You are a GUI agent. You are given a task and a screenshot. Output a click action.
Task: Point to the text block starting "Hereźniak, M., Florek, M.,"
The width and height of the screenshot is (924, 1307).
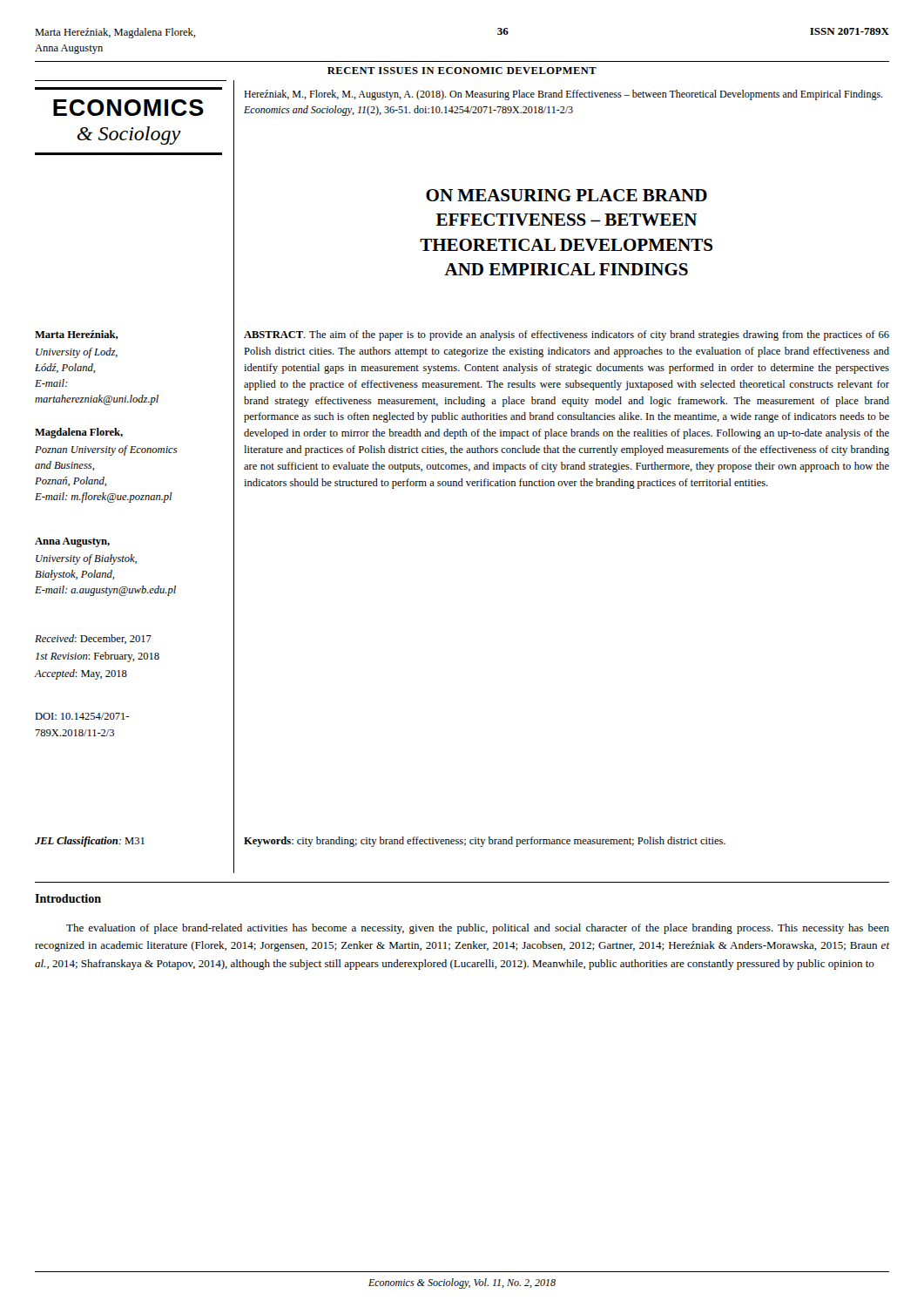point(564,102)
